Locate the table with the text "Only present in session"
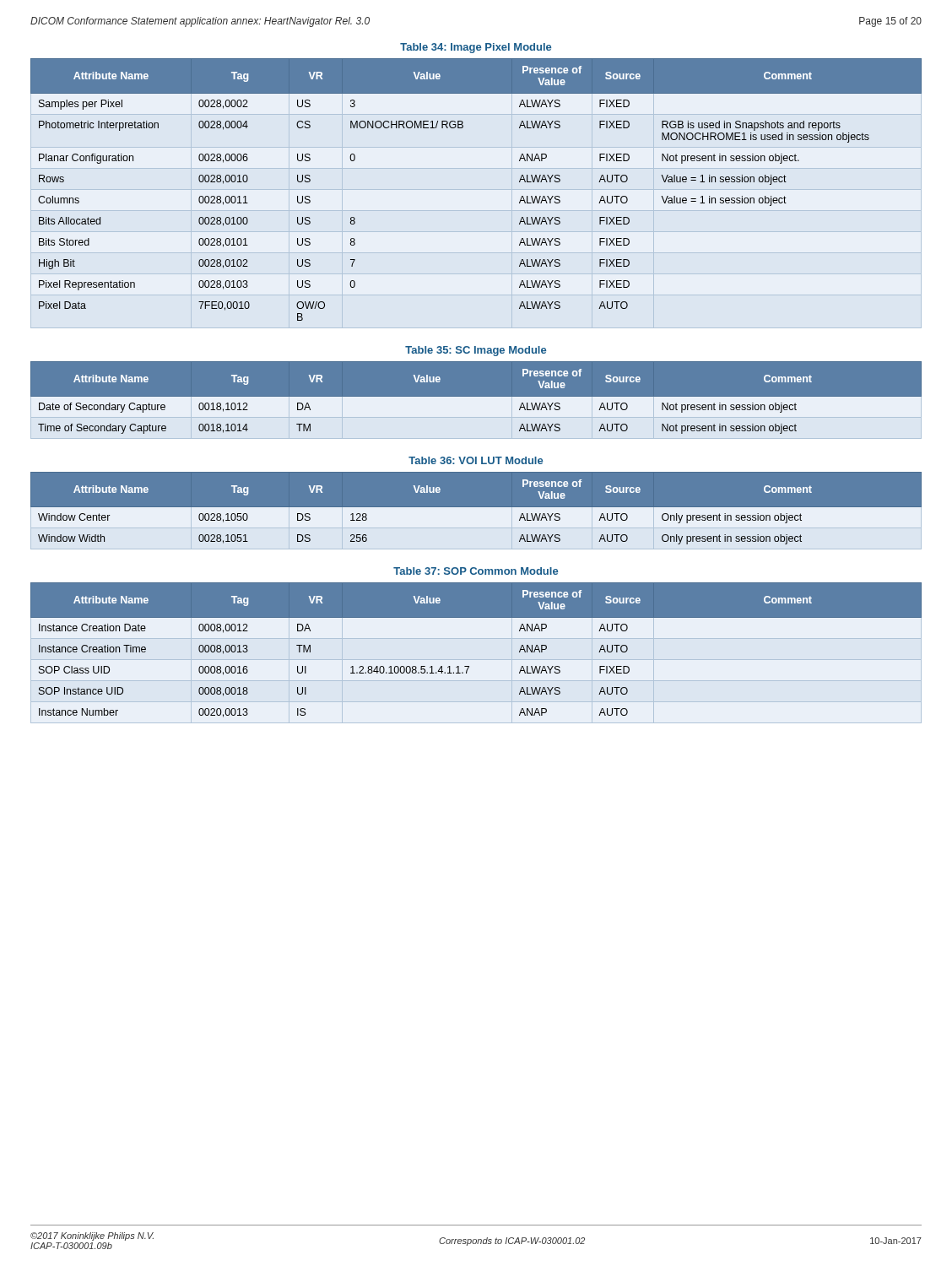 pyautogui.click(x=476, y=511)
